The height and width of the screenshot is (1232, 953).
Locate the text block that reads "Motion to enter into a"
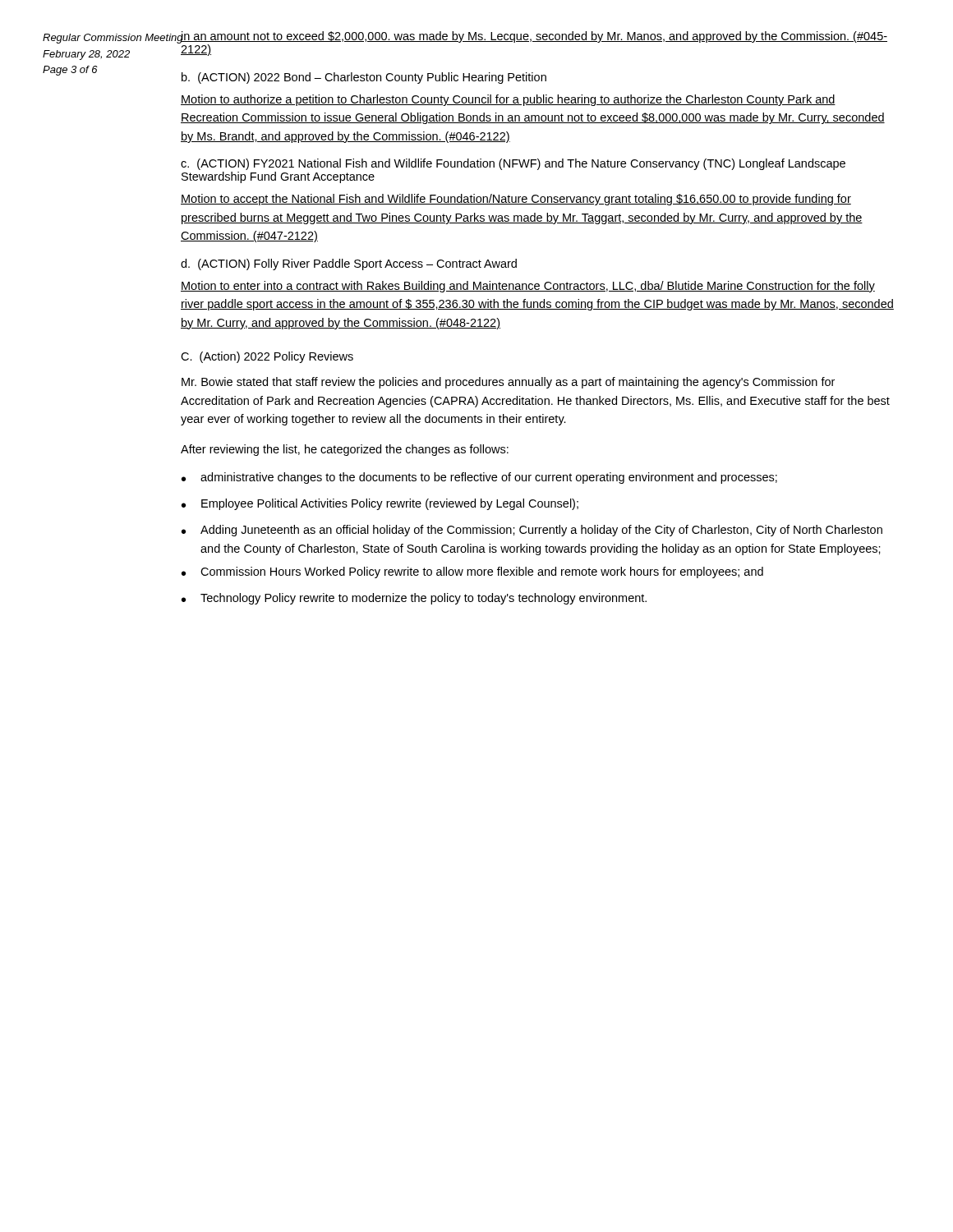[x=537, y=304]
